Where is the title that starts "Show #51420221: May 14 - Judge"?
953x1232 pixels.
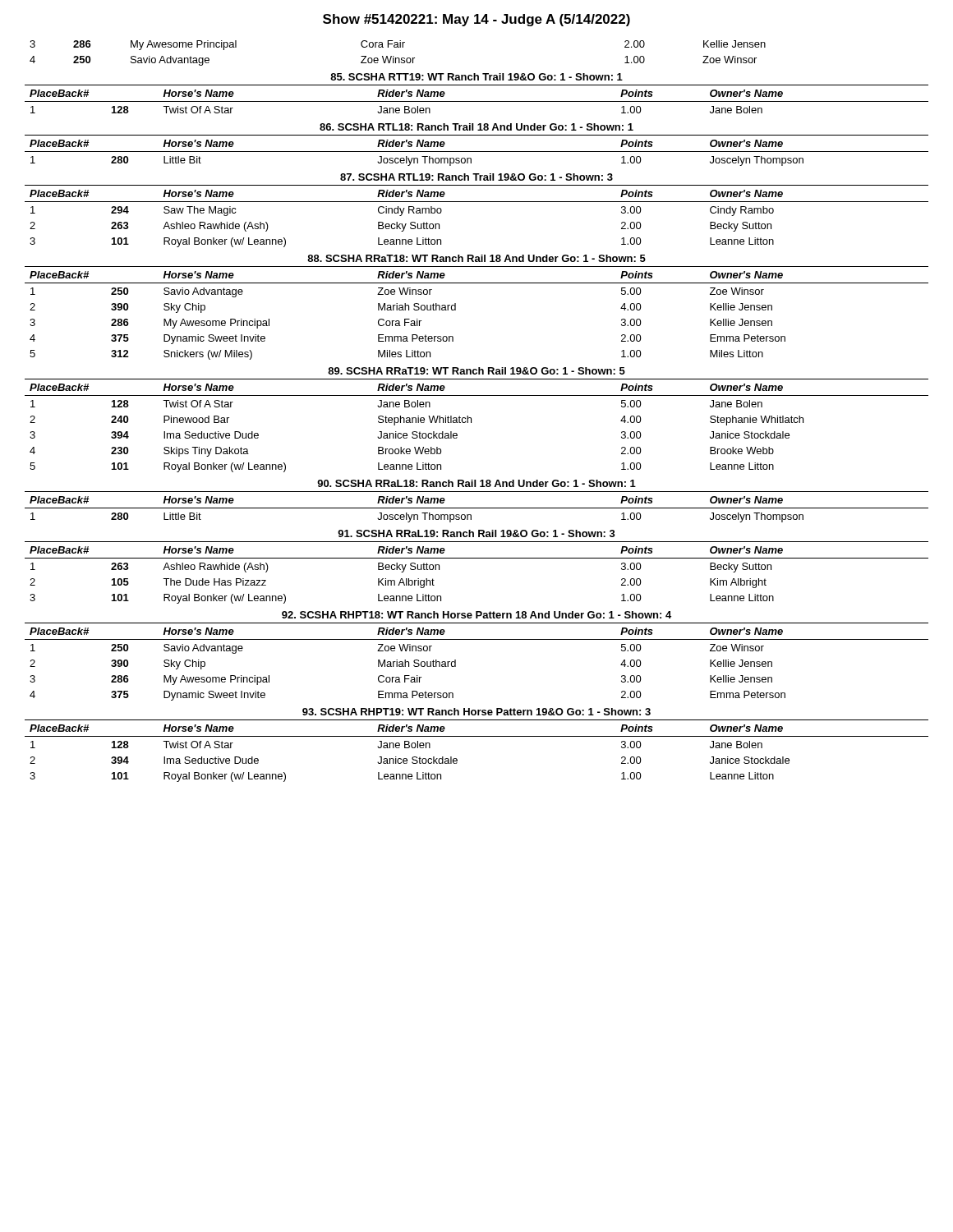(476, 19)
